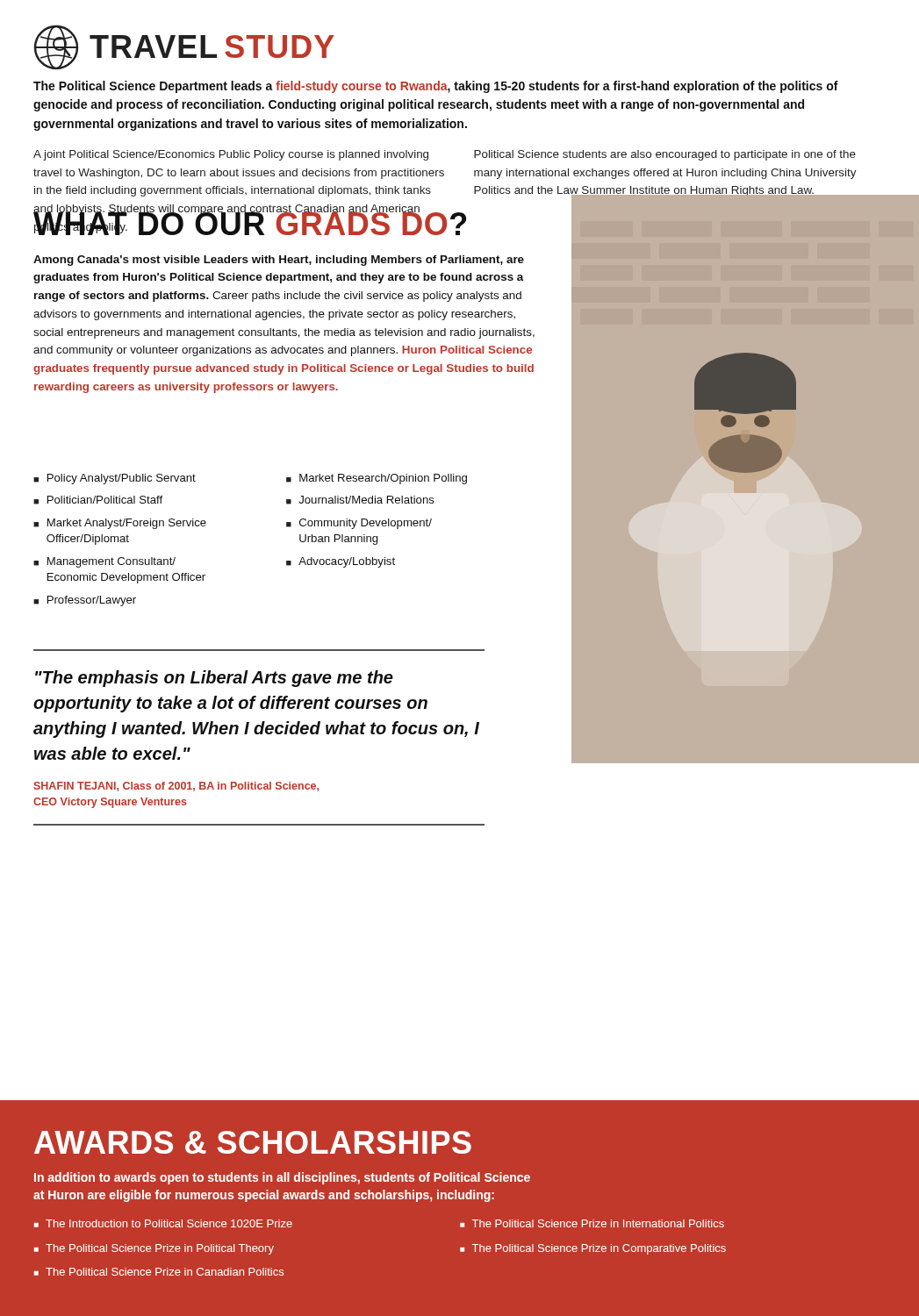Screen dimensions: 1316x919
Task: Locate the element starting "■ Advocacy/Lobbyist"
Action: point(340,562)
